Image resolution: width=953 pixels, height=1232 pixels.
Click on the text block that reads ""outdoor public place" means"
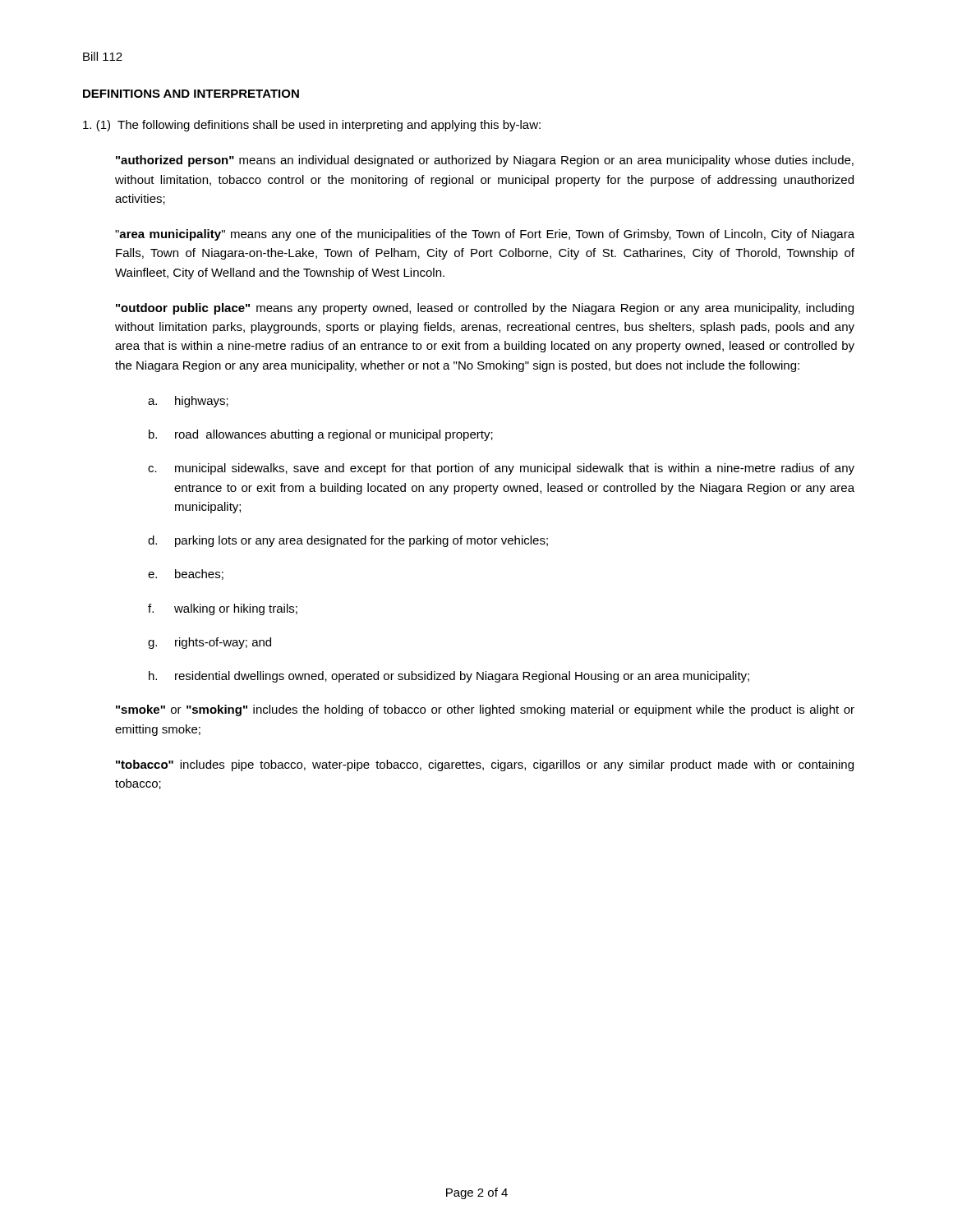click(x=485, y=336)
